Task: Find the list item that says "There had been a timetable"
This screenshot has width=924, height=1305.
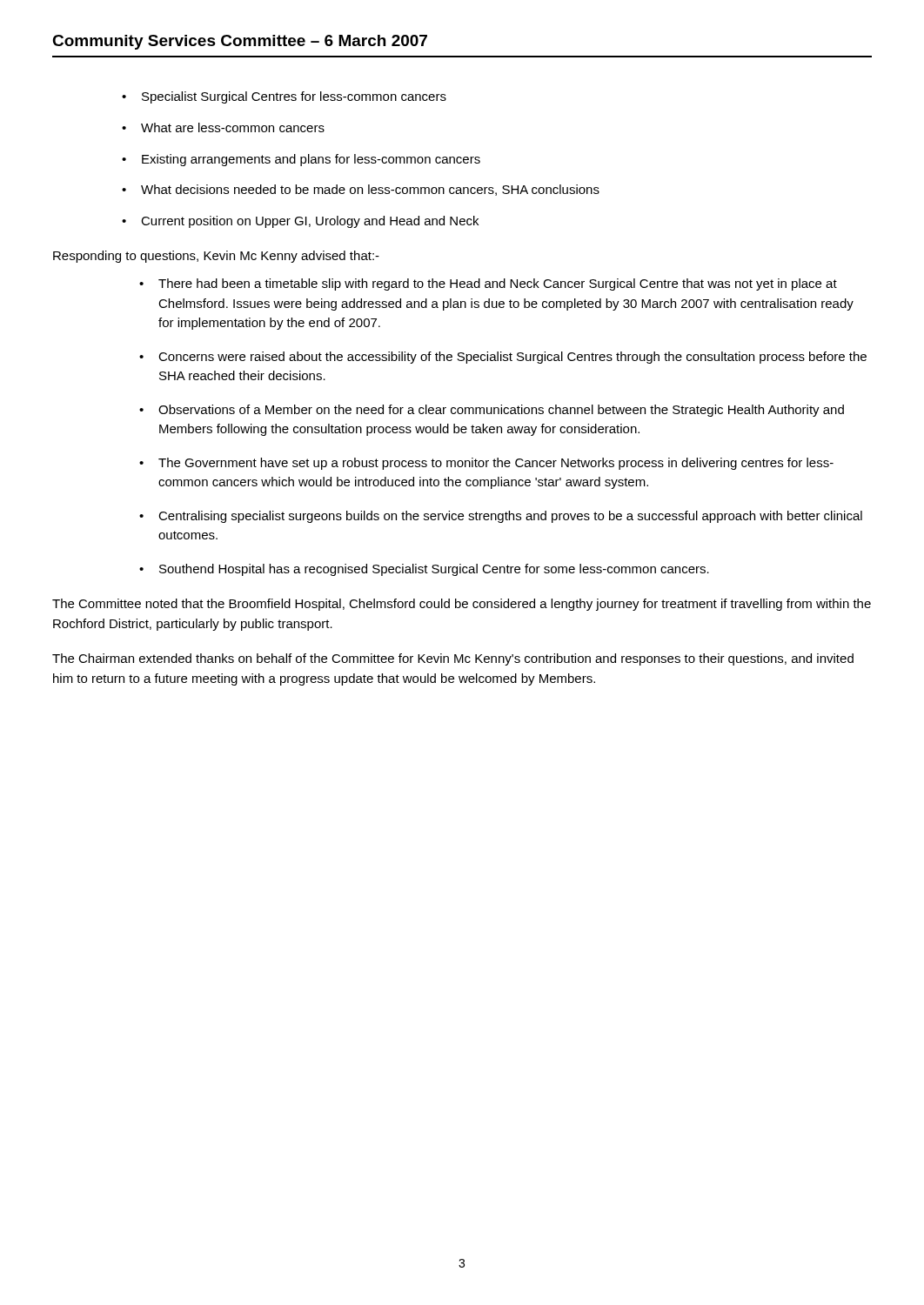Action: pos(506,303)
